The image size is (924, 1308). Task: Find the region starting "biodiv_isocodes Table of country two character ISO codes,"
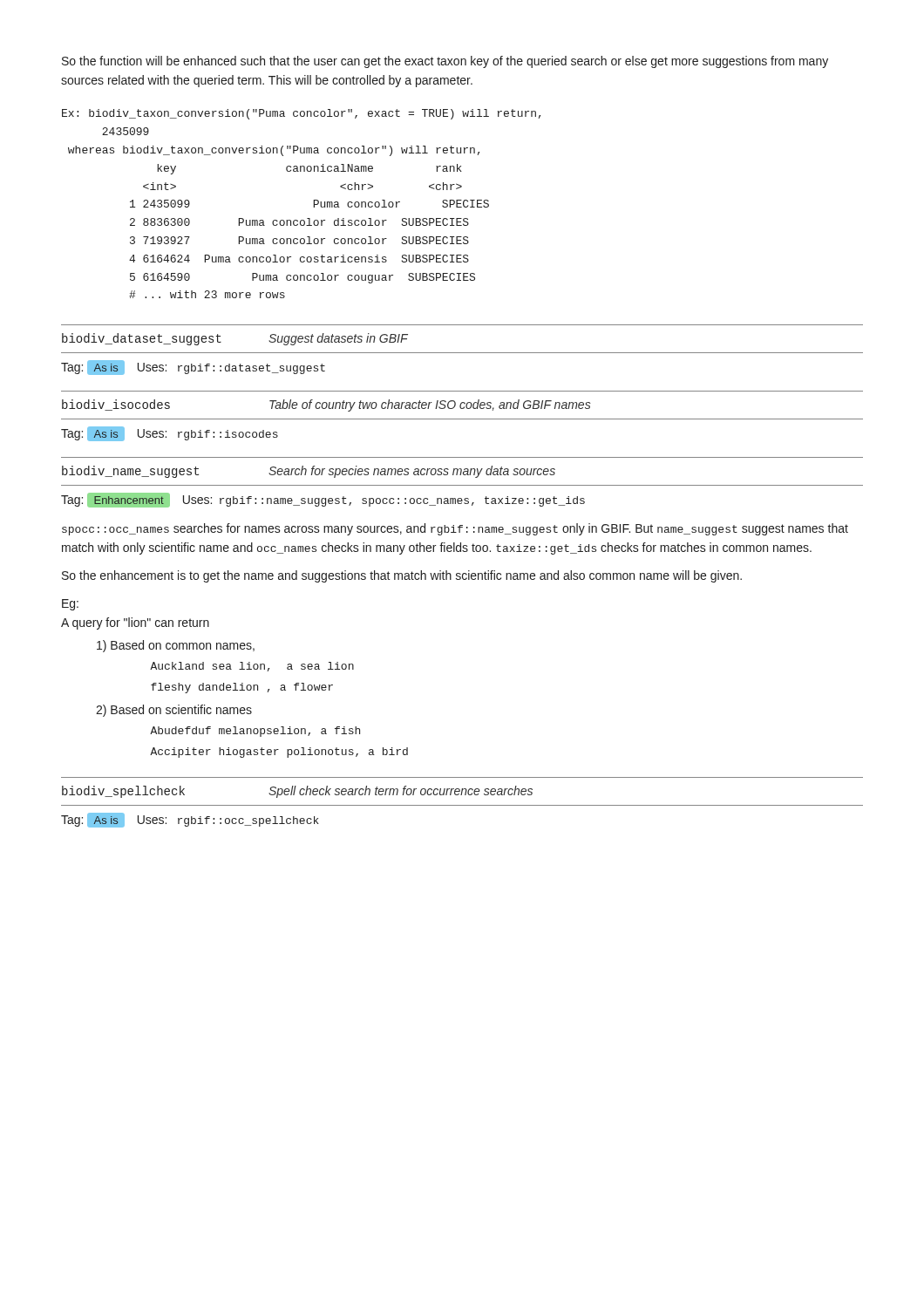point(326,405)
